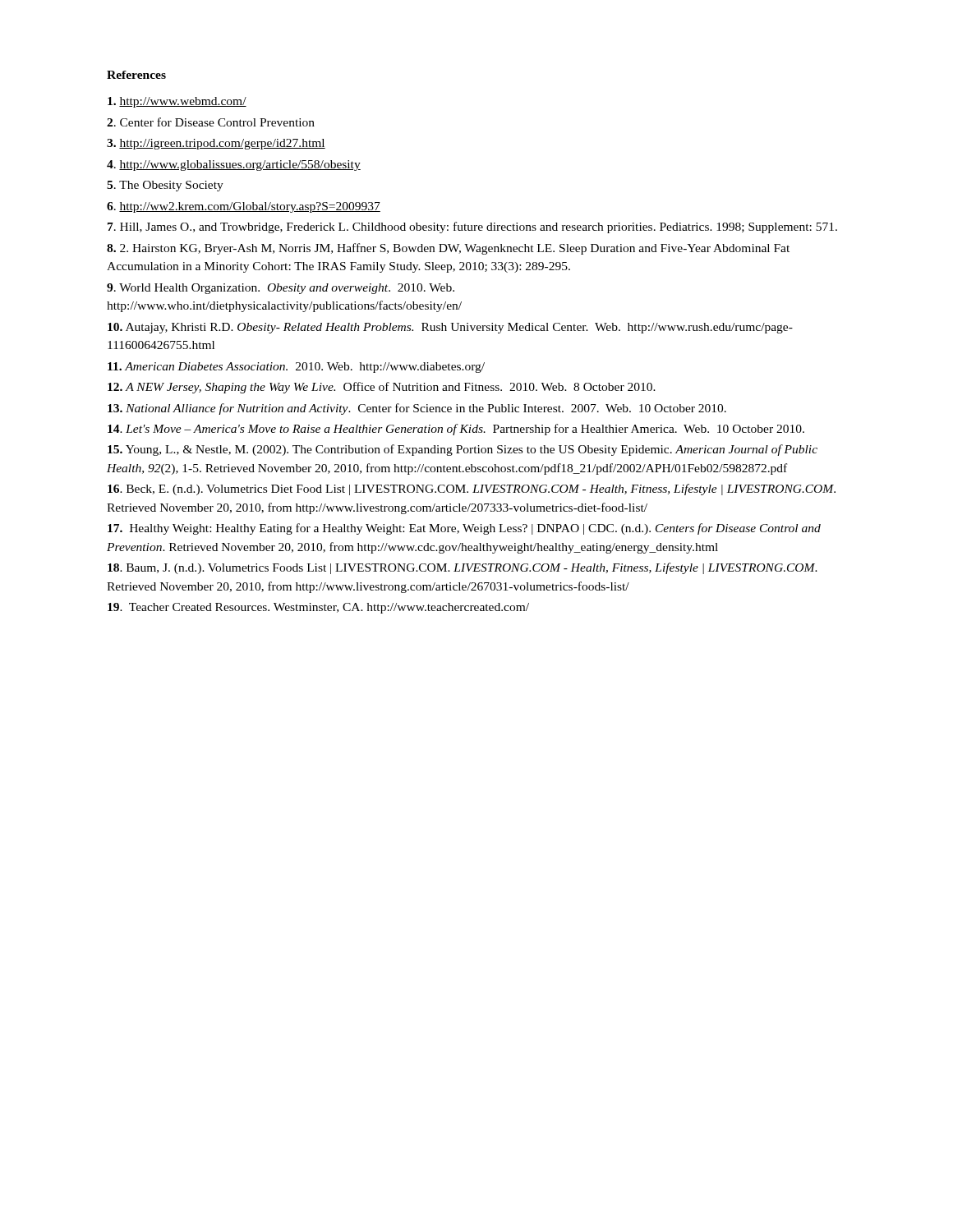This screenshot has height=1232, width=953.
Task: Select the text block starting "8. 2. Hairston KG, Bryer-Ash M, Norris"
Action: [448, 257]
